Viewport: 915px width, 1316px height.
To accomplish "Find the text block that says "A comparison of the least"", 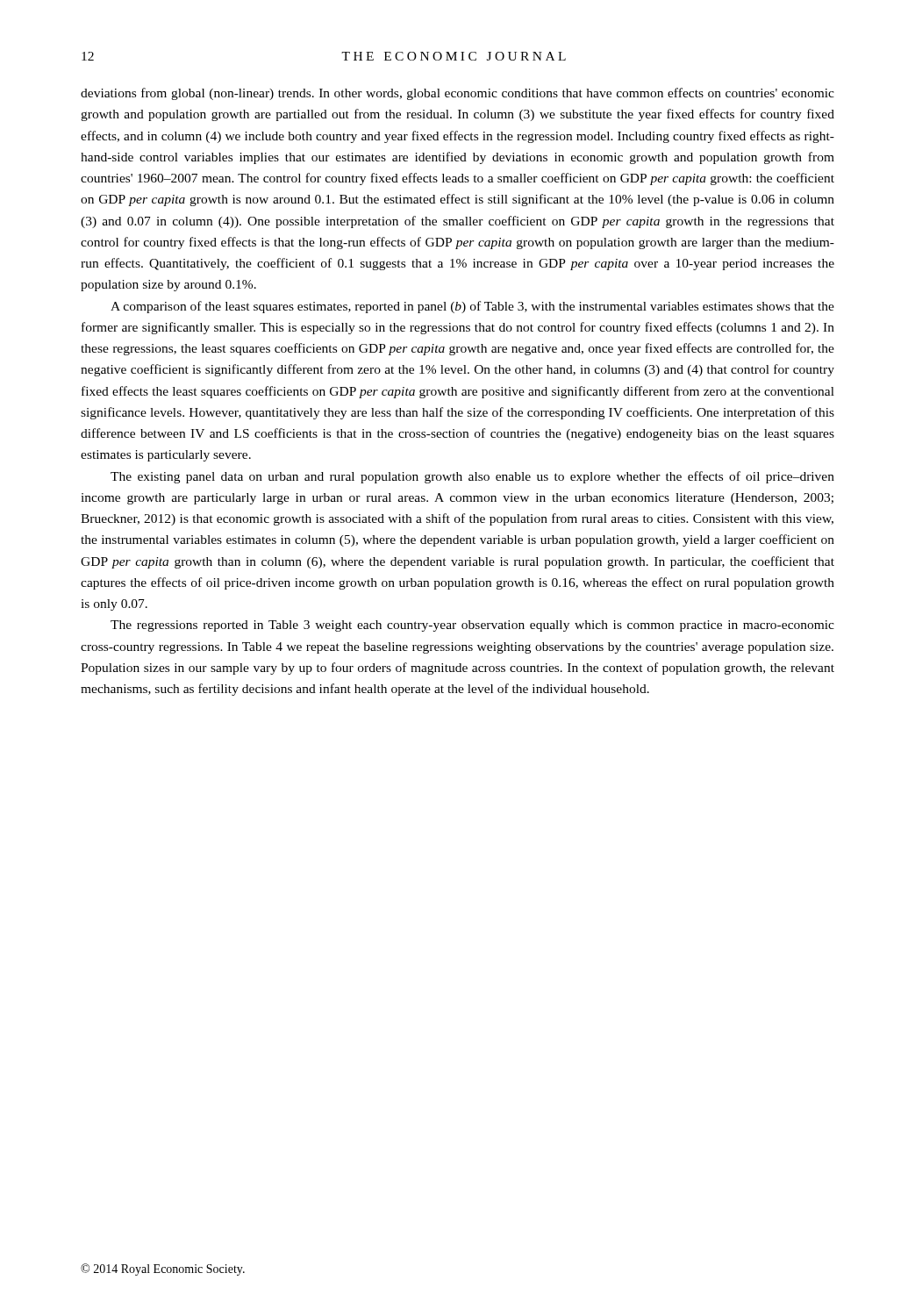I will coord(458,380).
